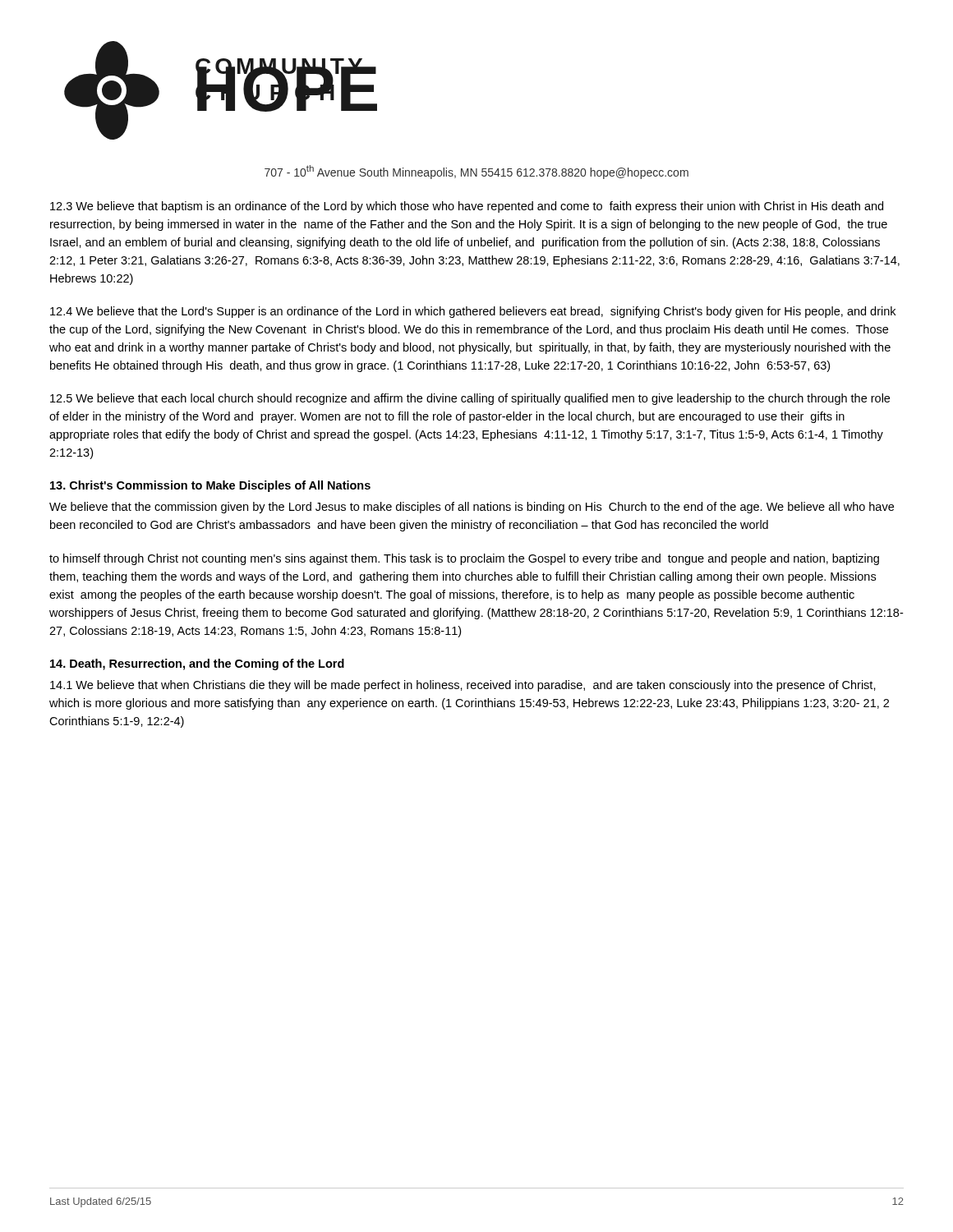Locate the section header that opens with "14. Death, Resurrection, and"
The width and height of the screenshot is (953, 1232).
(x=197, y=663)
